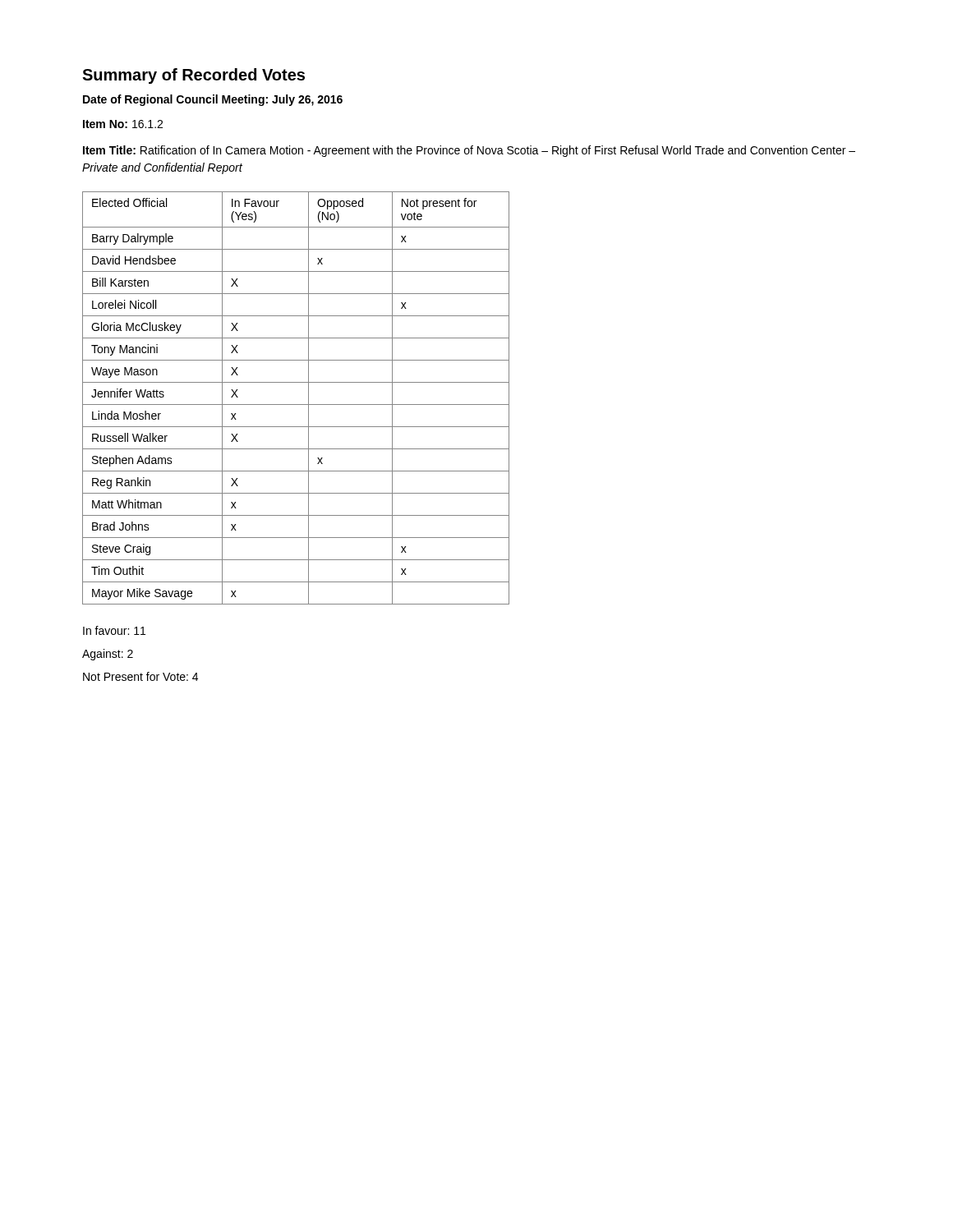This screenshot has height=1232, width=953.
Task: Click on the title that reads "Summary of Recorded Votes"
Action: point(194,75)
